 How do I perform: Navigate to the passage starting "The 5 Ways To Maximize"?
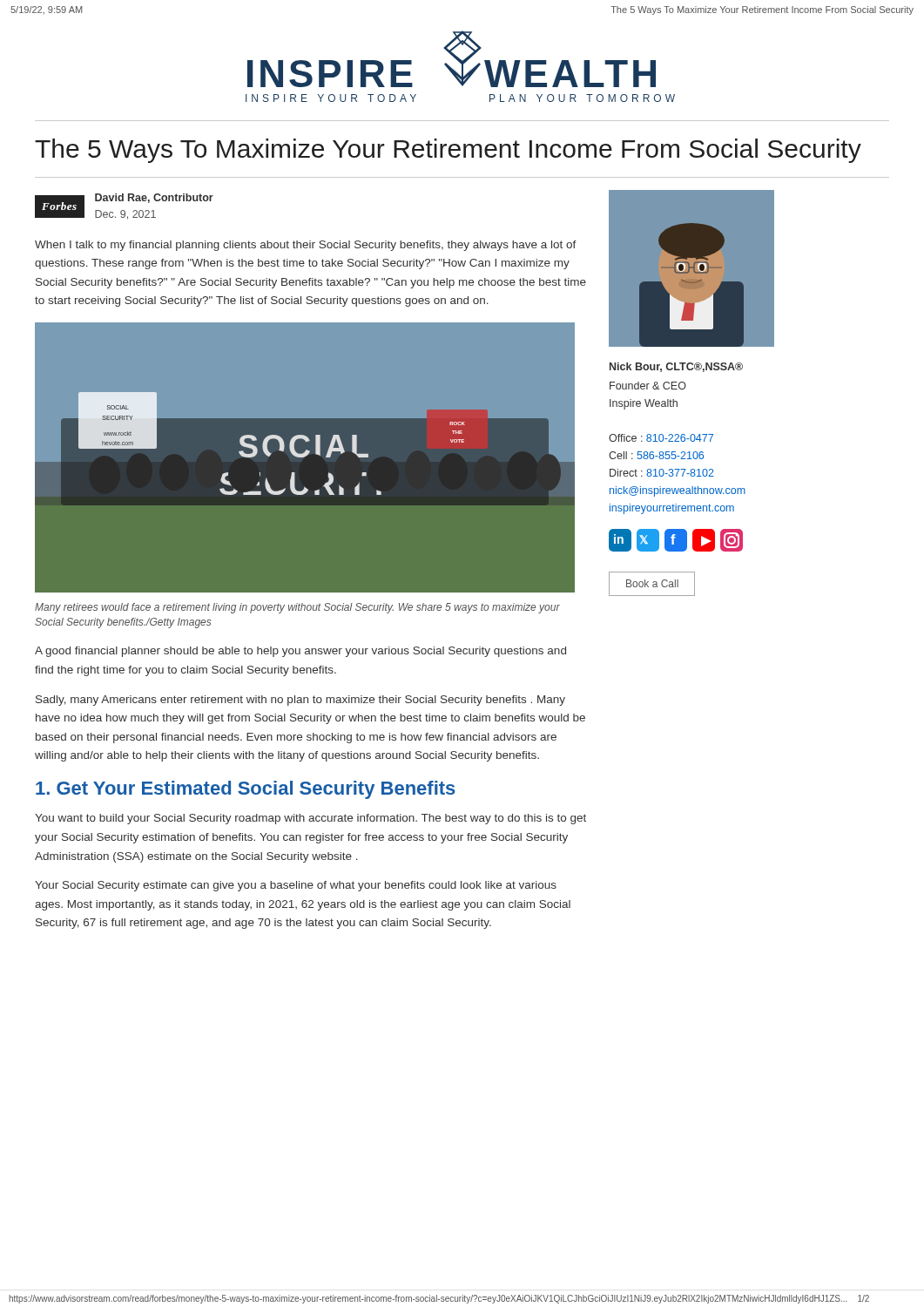pos(448,149)
